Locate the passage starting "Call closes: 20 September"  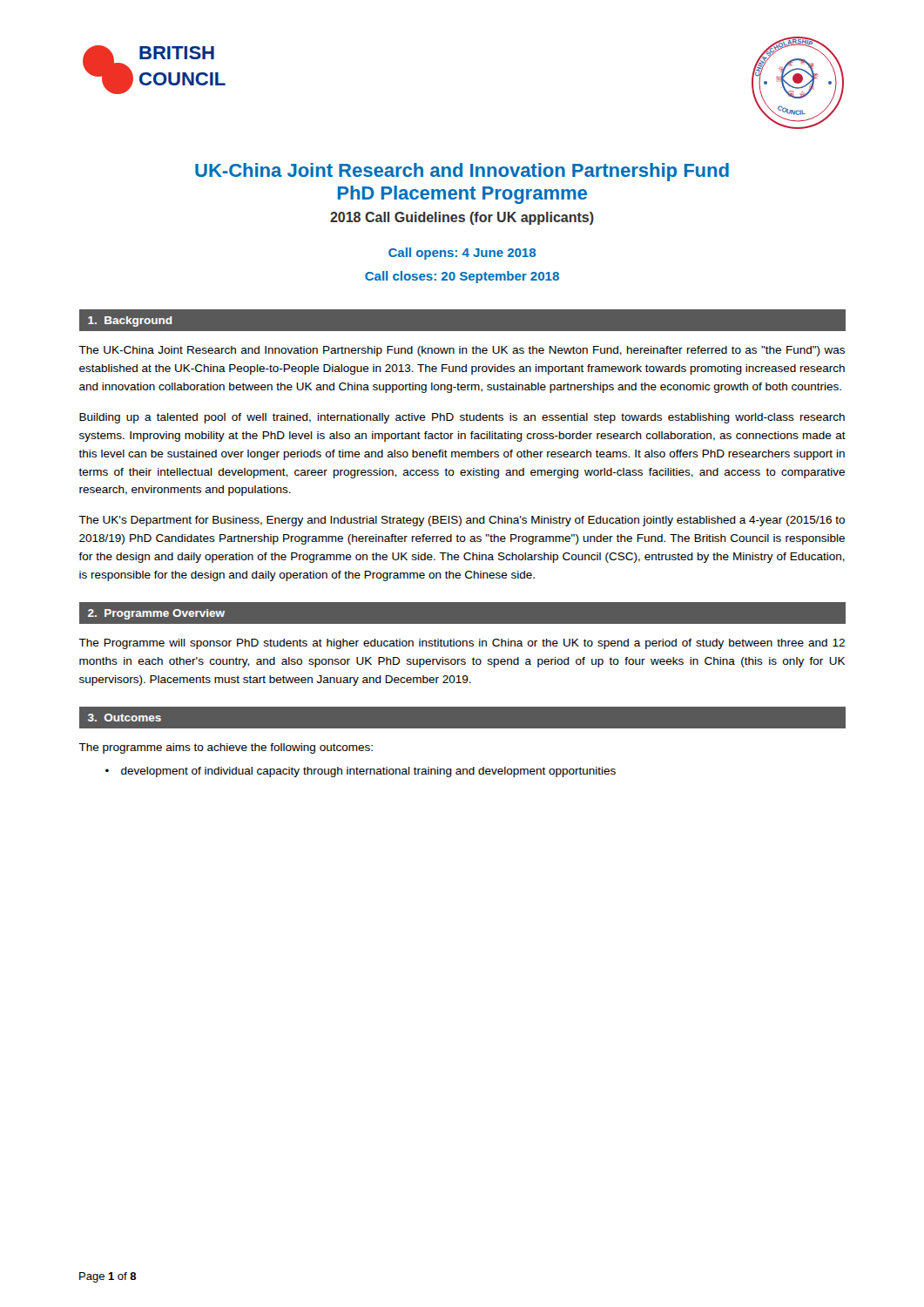[x=462, y=276]
